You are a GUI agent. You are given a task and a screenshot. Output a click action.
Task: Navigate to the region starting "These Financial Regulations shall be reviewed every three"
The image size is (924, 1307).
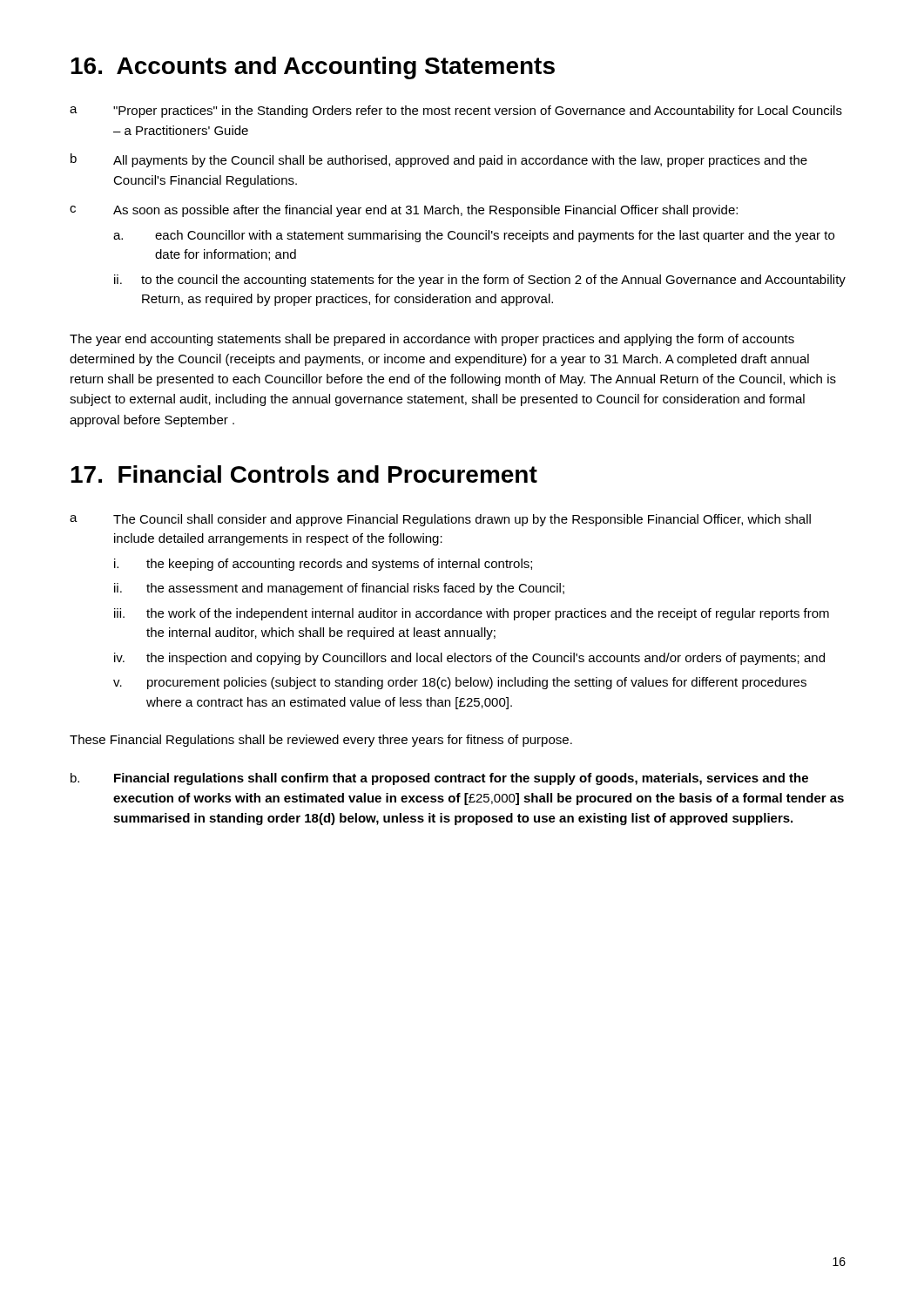(x=321, y=740)
